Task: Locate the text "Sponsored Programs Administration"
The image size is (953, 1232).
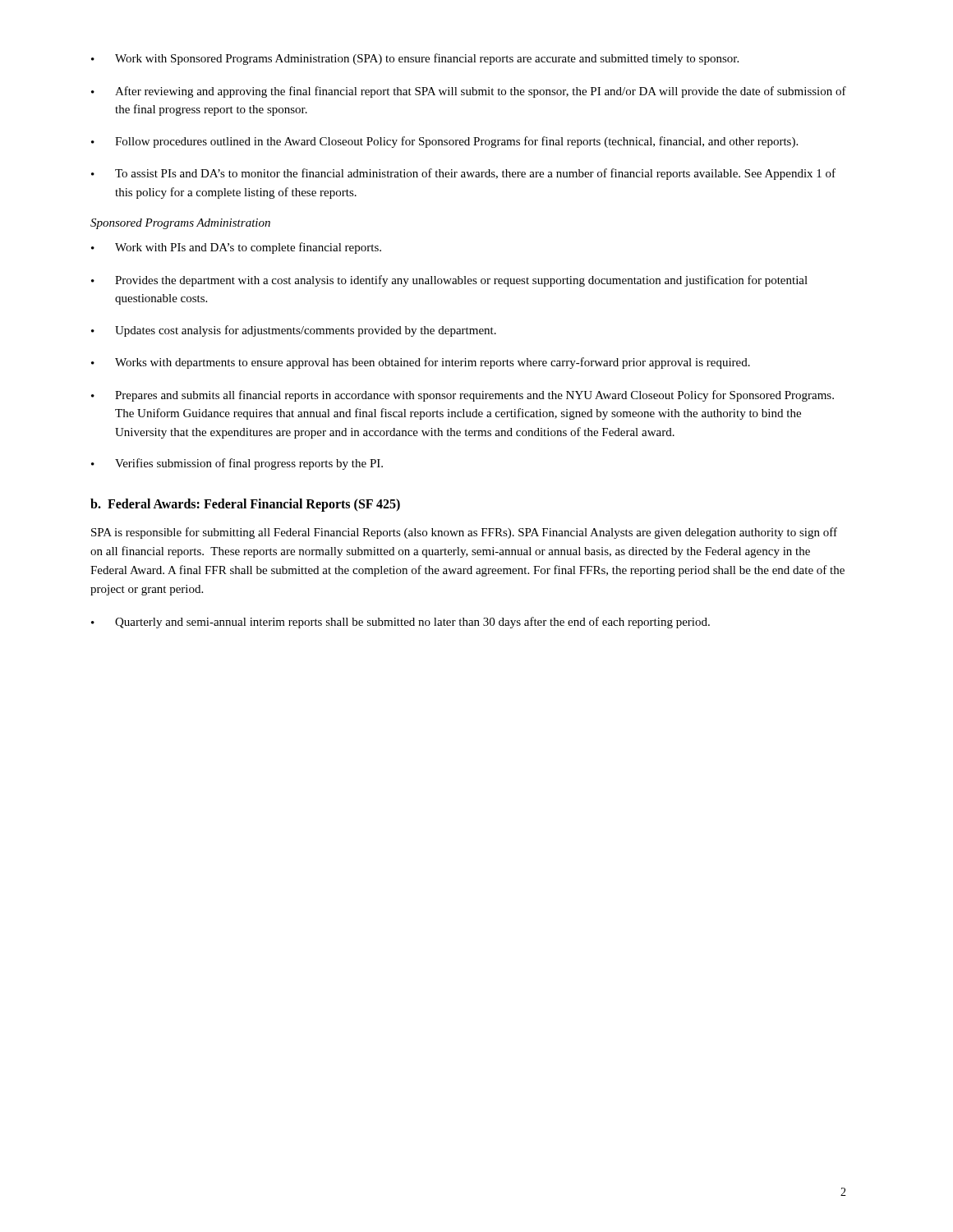Action: [x=180, y=223]
